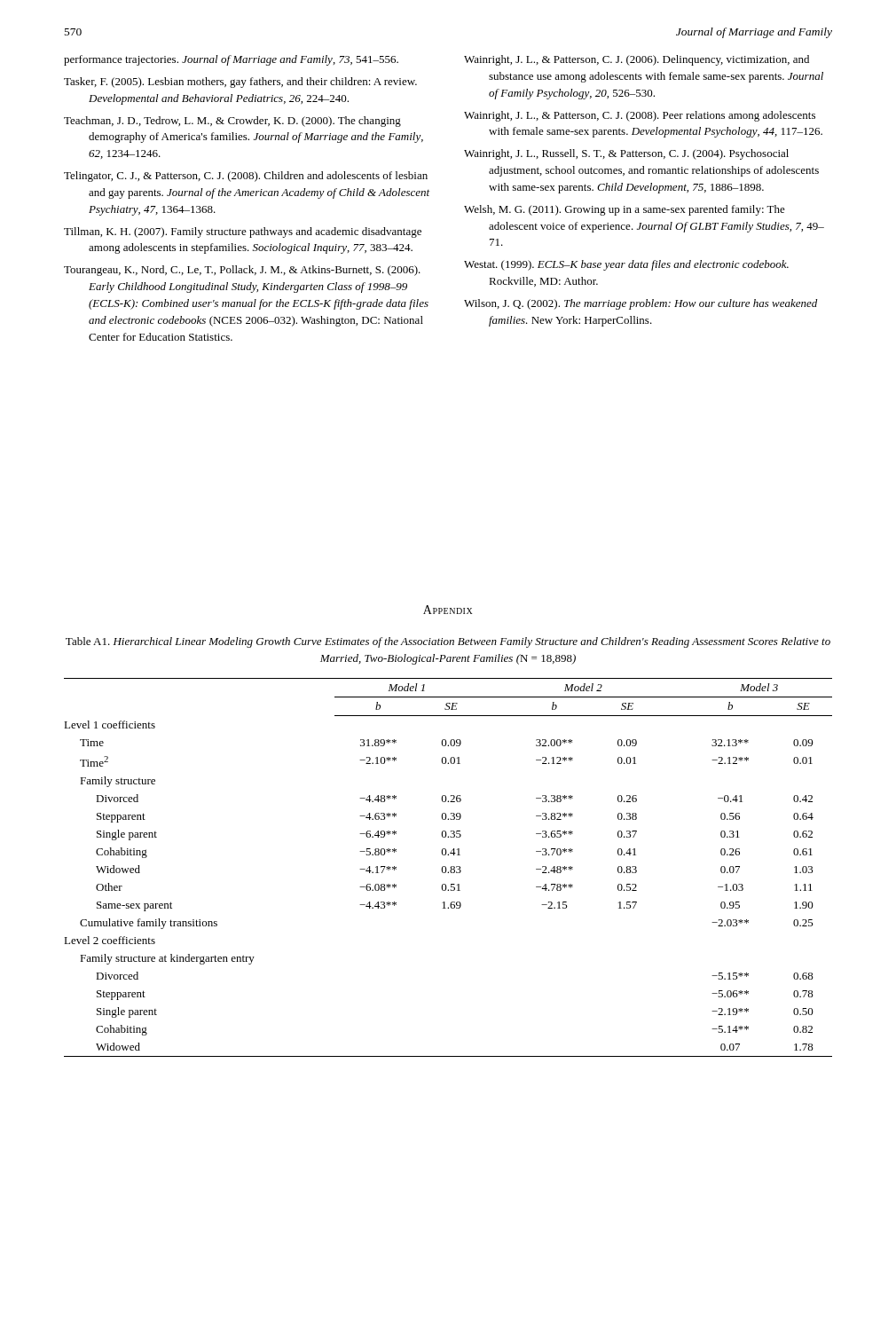The image size is (896, 1331).
Task: Click on the list item containing "Tillman, K. H. (2007). Family structure"
Action: pos(243,239)
